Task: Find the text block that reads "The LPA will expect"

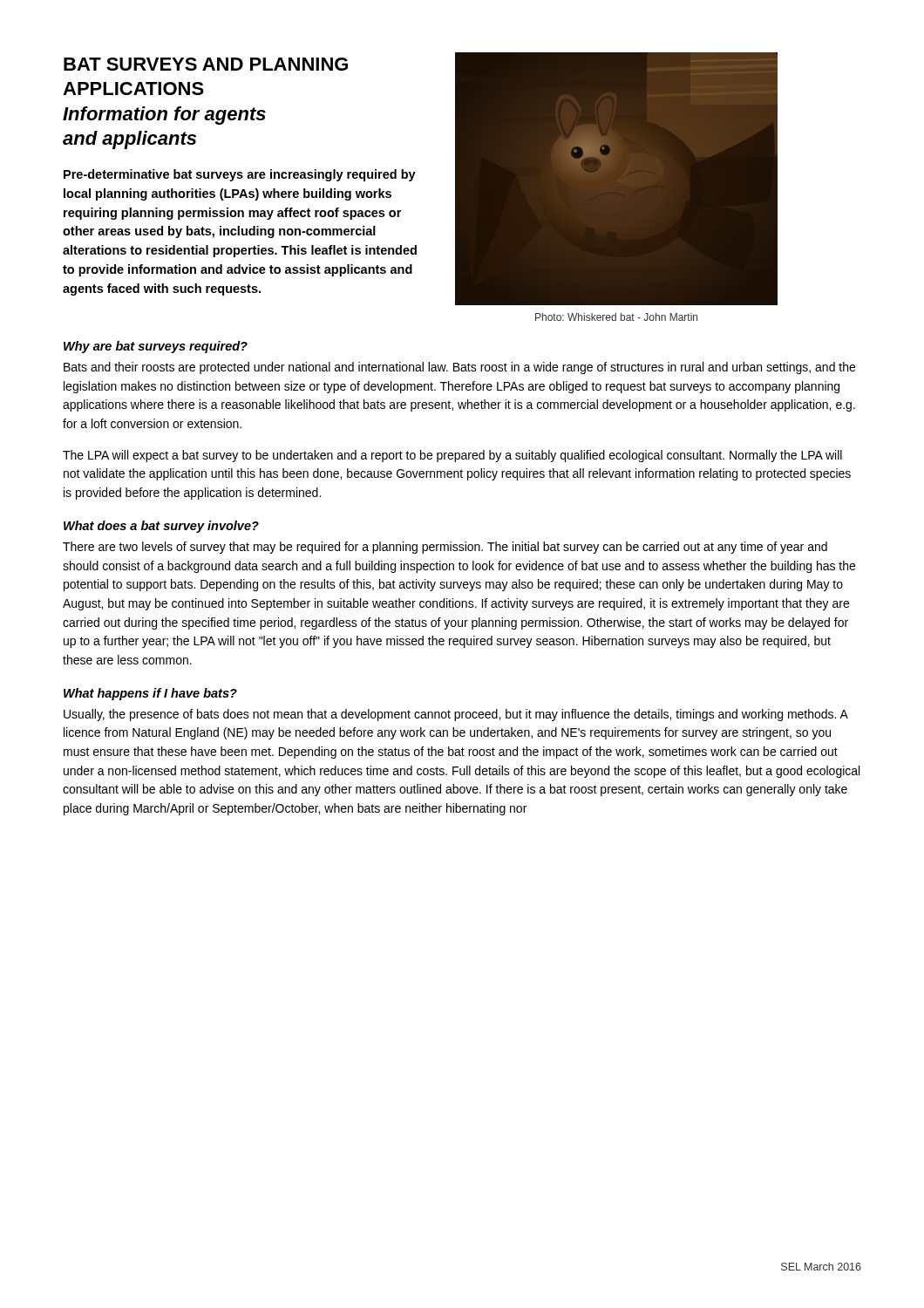Action: point(457,474)
